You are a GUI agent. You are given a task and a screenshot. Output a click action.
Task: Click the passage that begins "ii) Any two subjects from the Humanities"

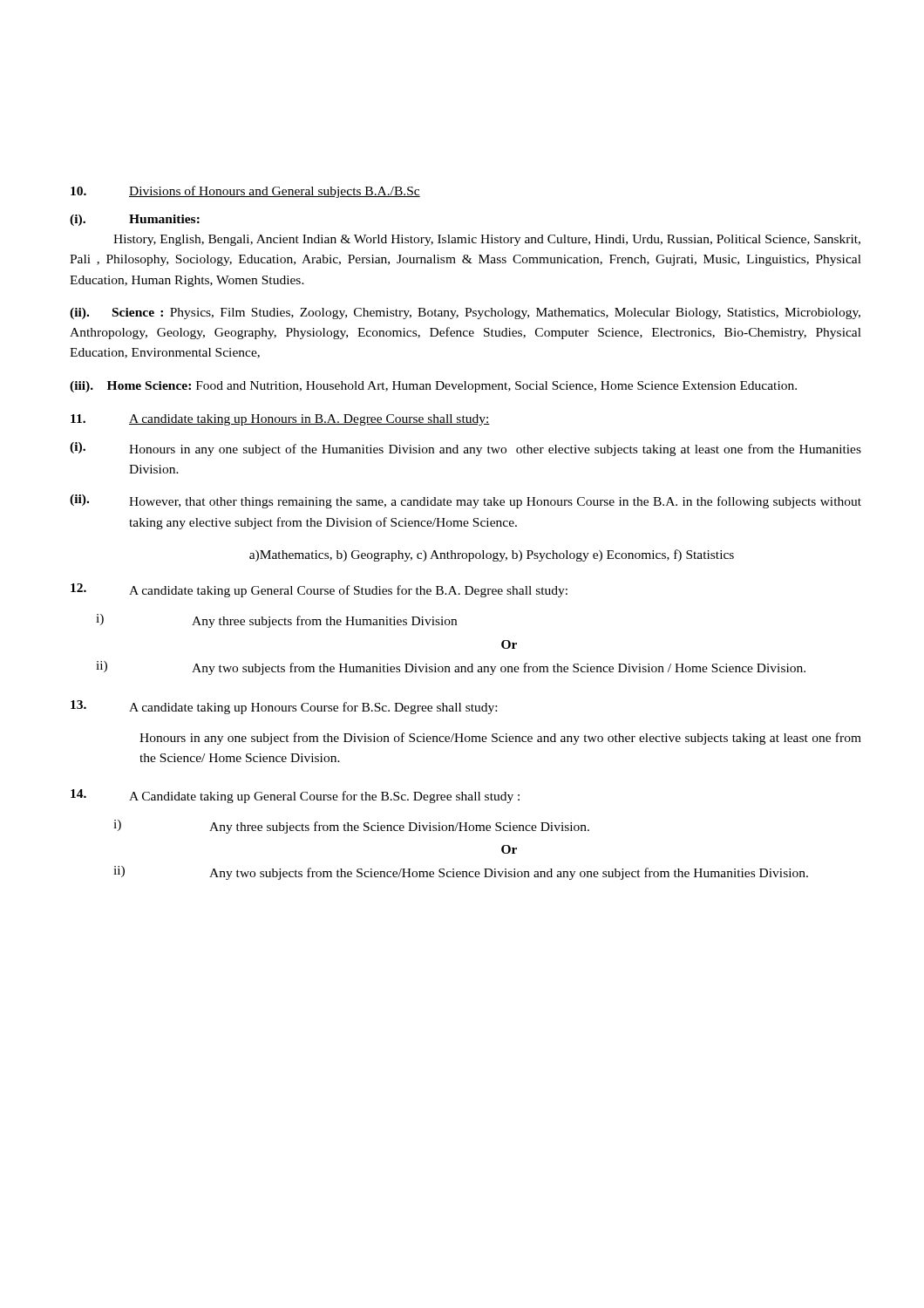(x=466, y=667)
